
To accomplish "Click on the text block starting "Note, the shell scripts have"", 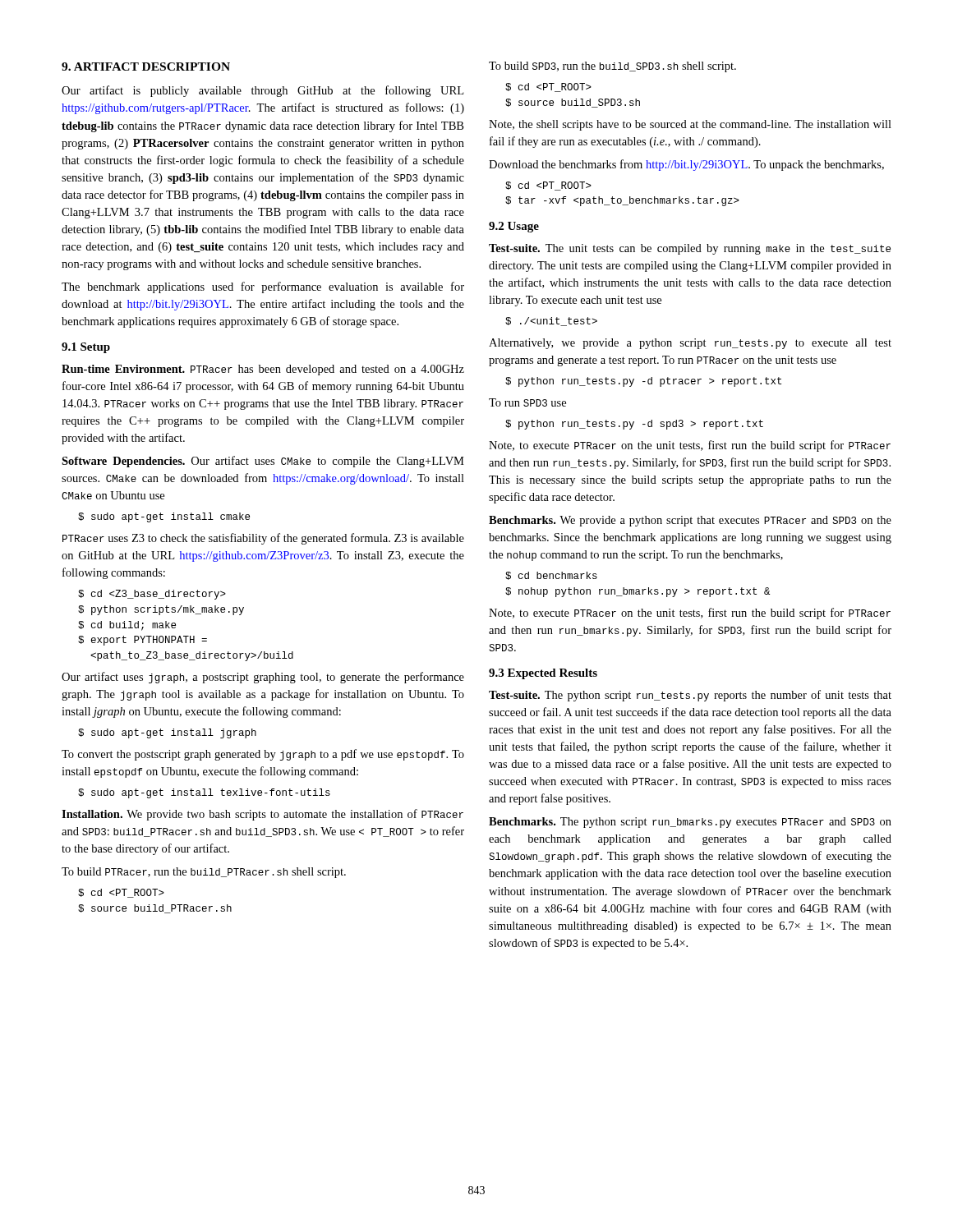I will pos(690,133).
